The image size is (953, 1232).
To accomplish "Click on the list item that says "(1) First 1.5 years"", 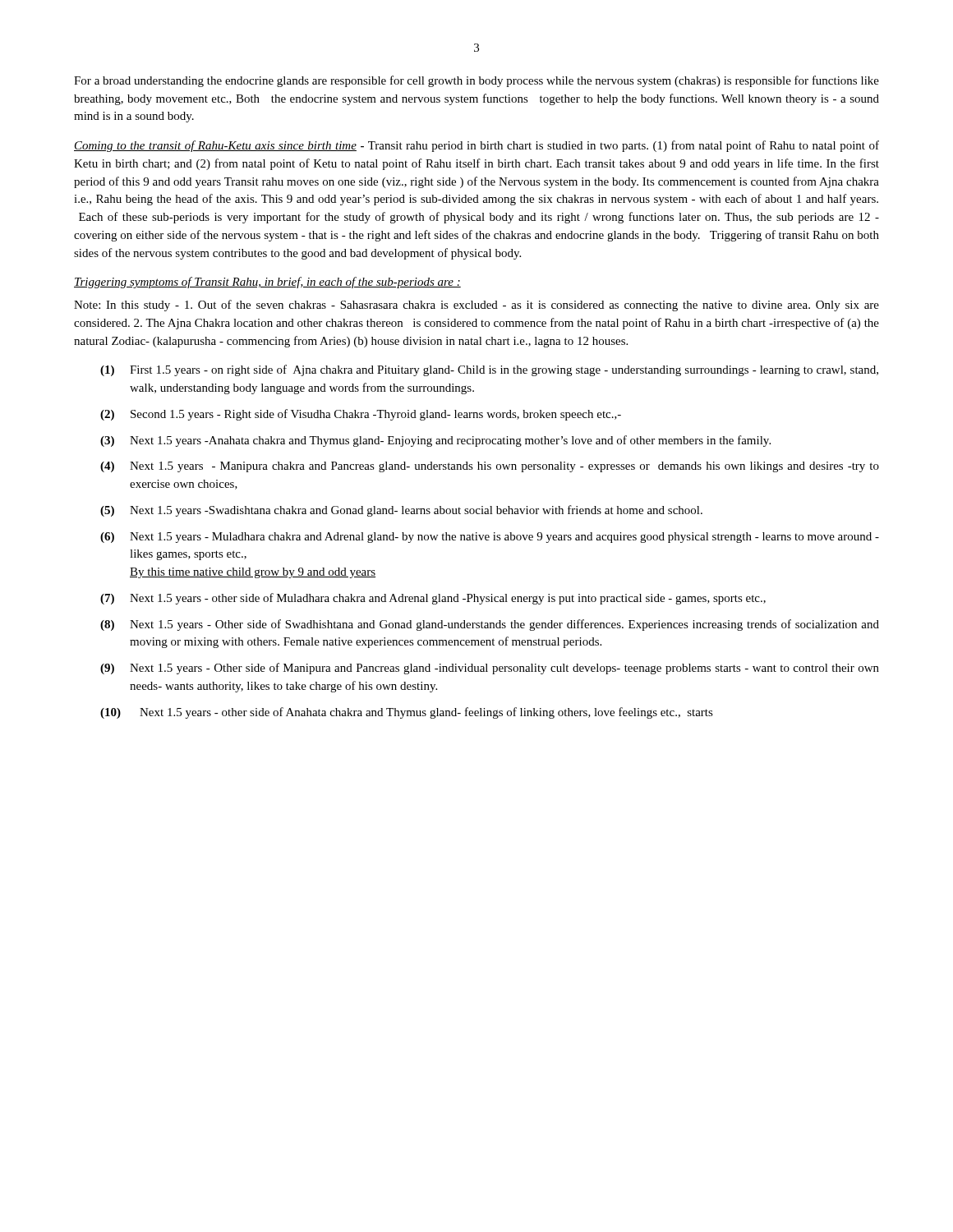I will click(490, 379).
